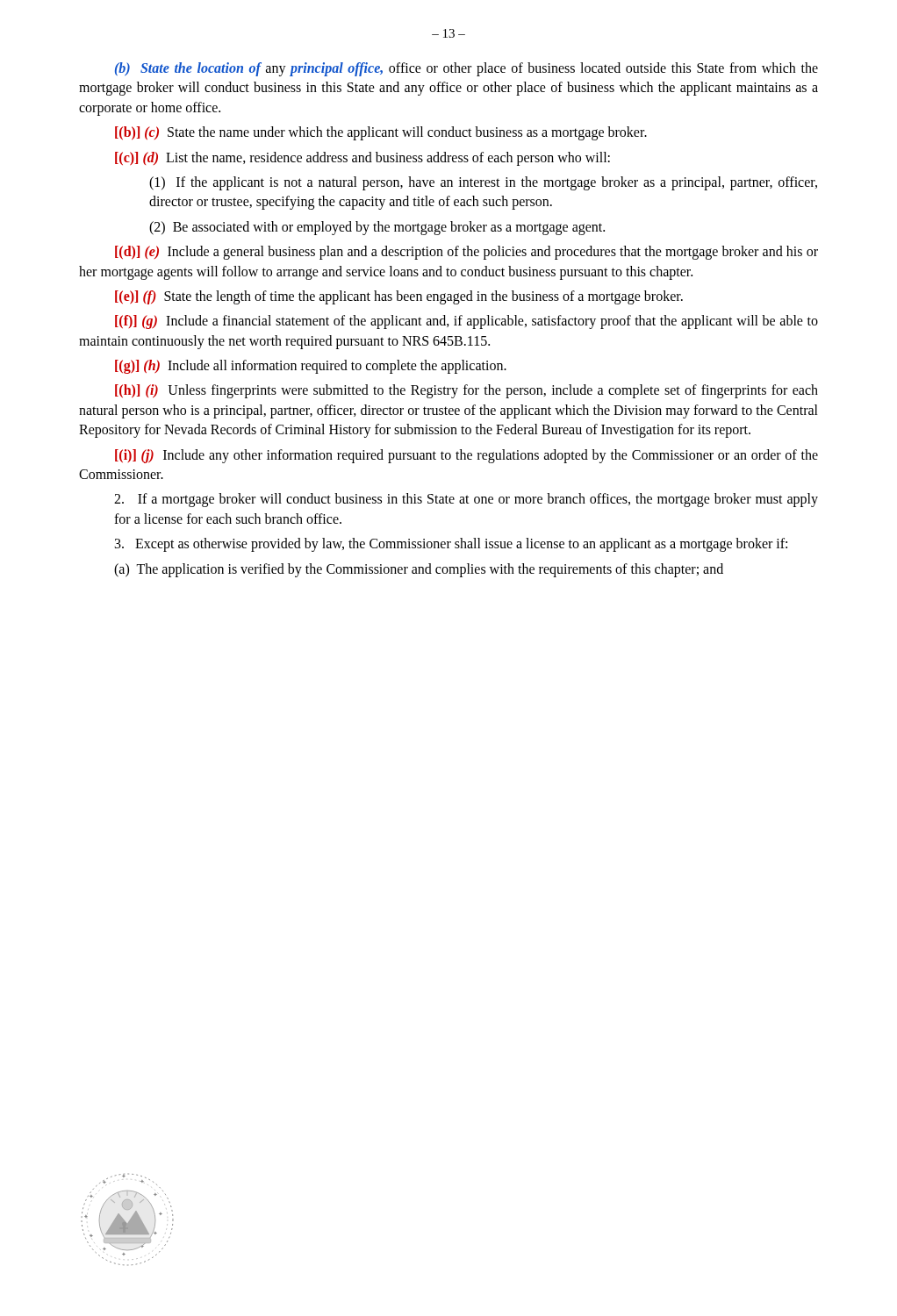The image size is (897, 1316).
Task: Click on the illustration
Action: 127,1219
